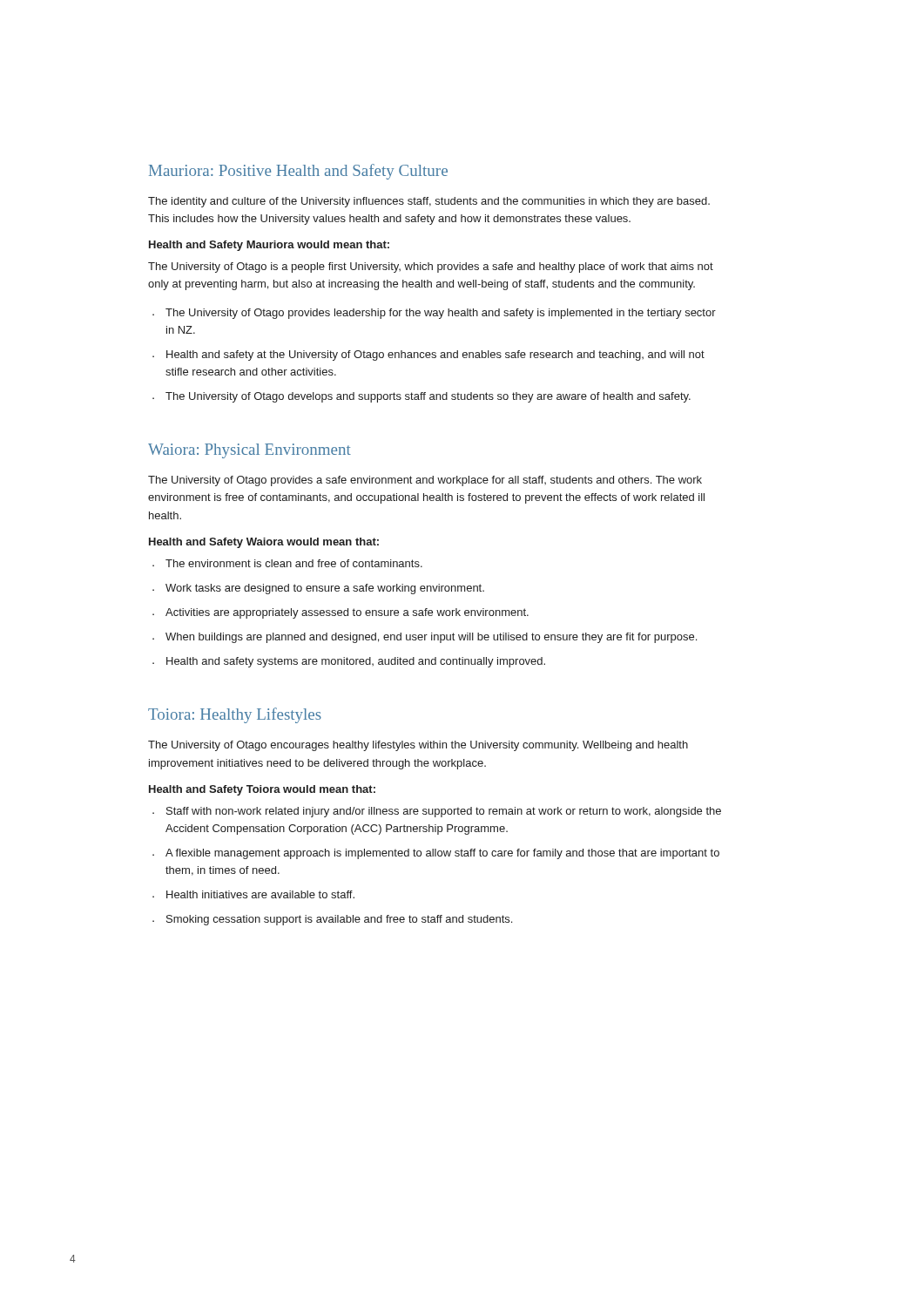Point to the block beginning "Work tasks are designed to ensure a safe"

[x=435, y=588]
